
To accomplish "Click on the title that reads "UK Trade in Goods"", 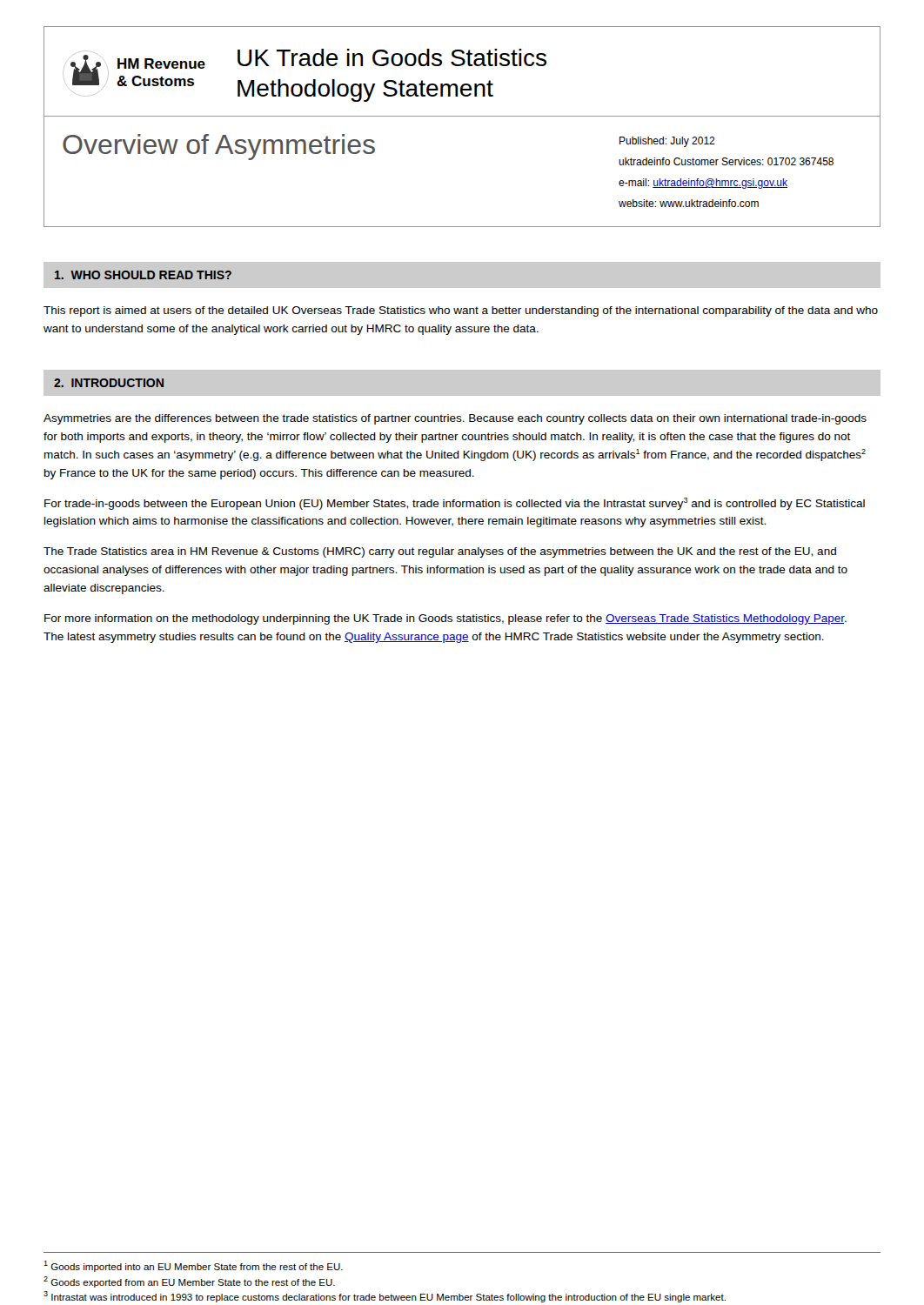I will 391,73.
